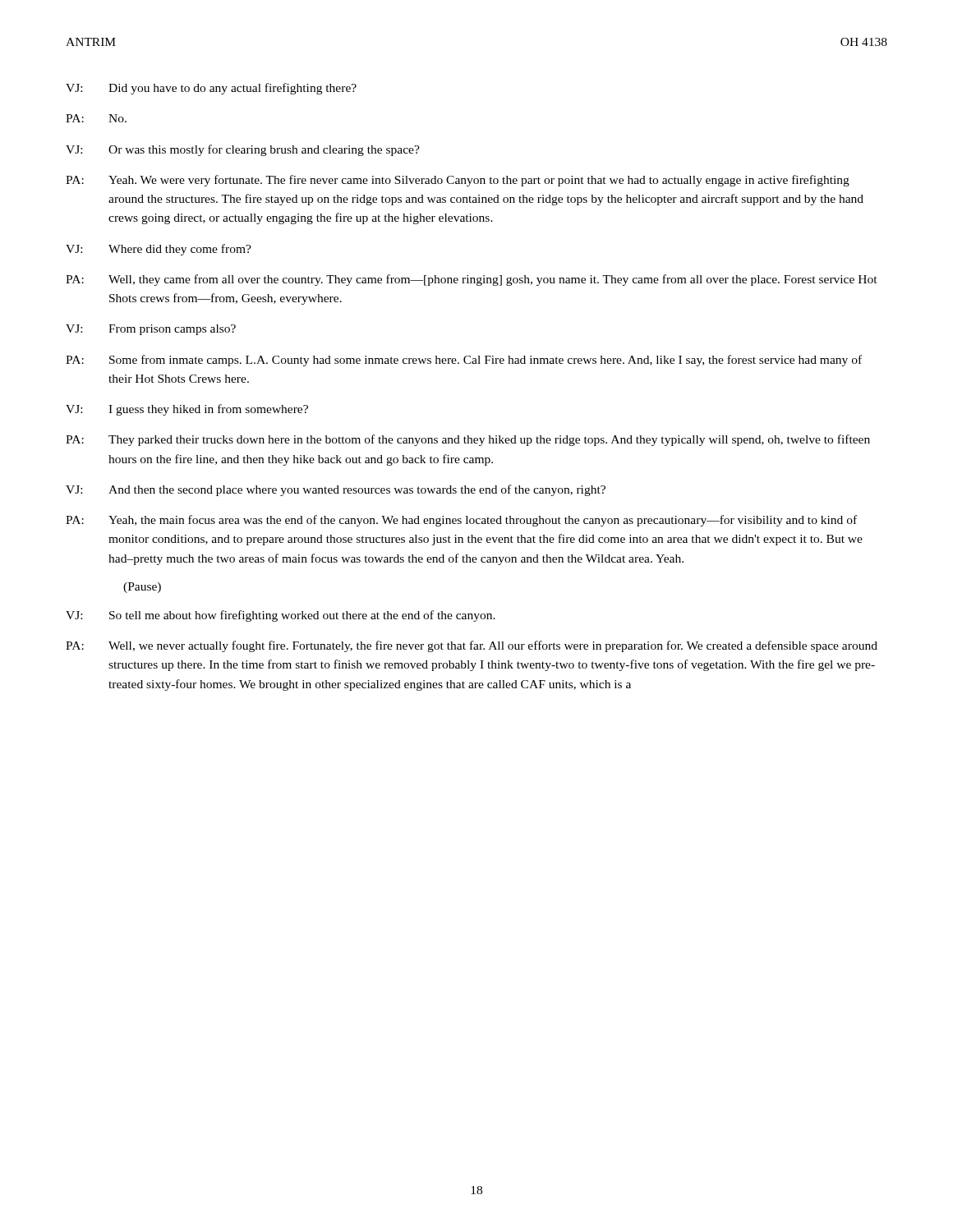Image resolution: width=953 pixels, height=1232 pixels.
Task: Click on the list item that reads "VJ: I guess they hiked in from somewhere?"
Action: tap(187, 410)
